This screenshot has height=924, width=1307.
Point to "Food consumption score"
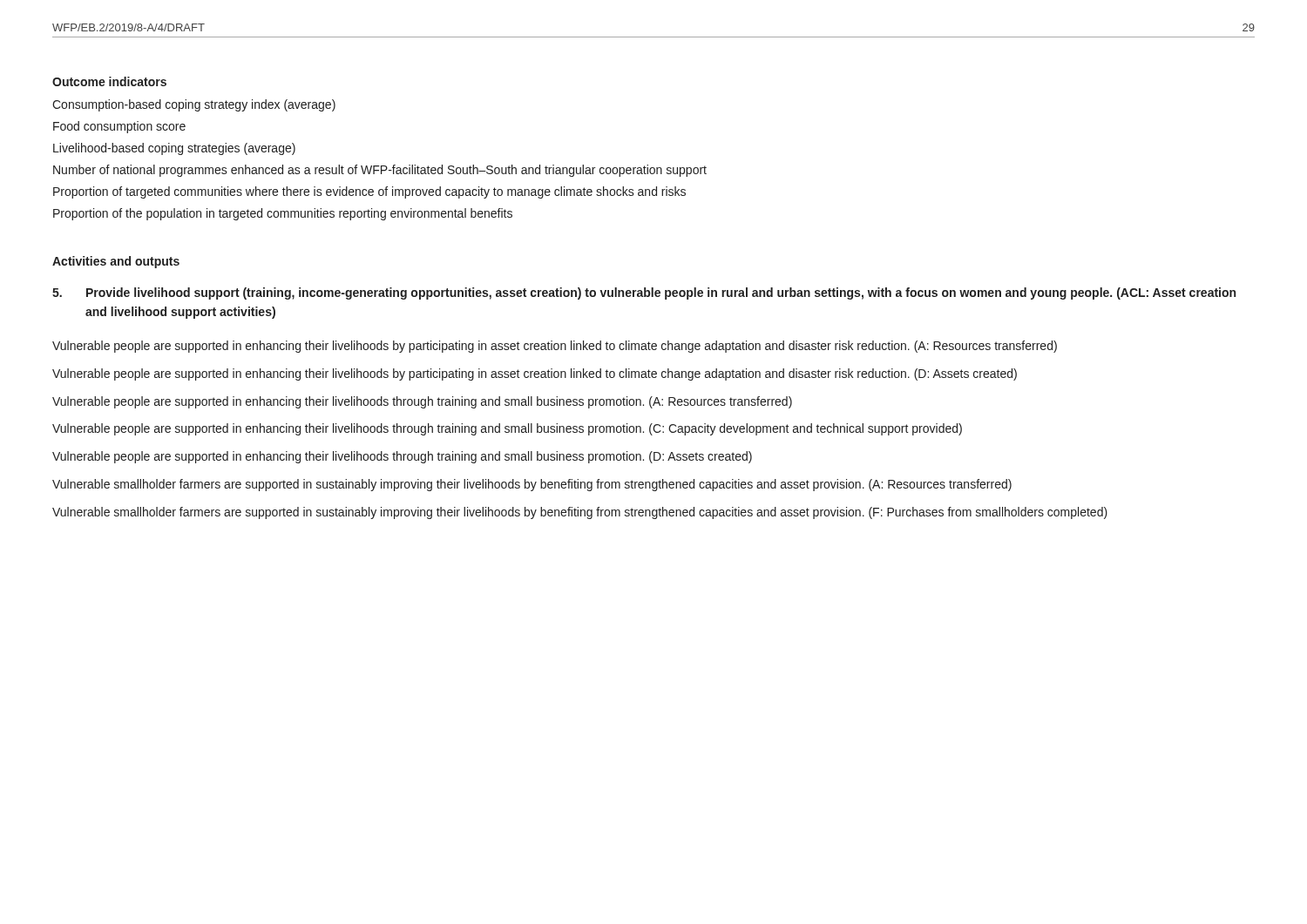point(119,126)
